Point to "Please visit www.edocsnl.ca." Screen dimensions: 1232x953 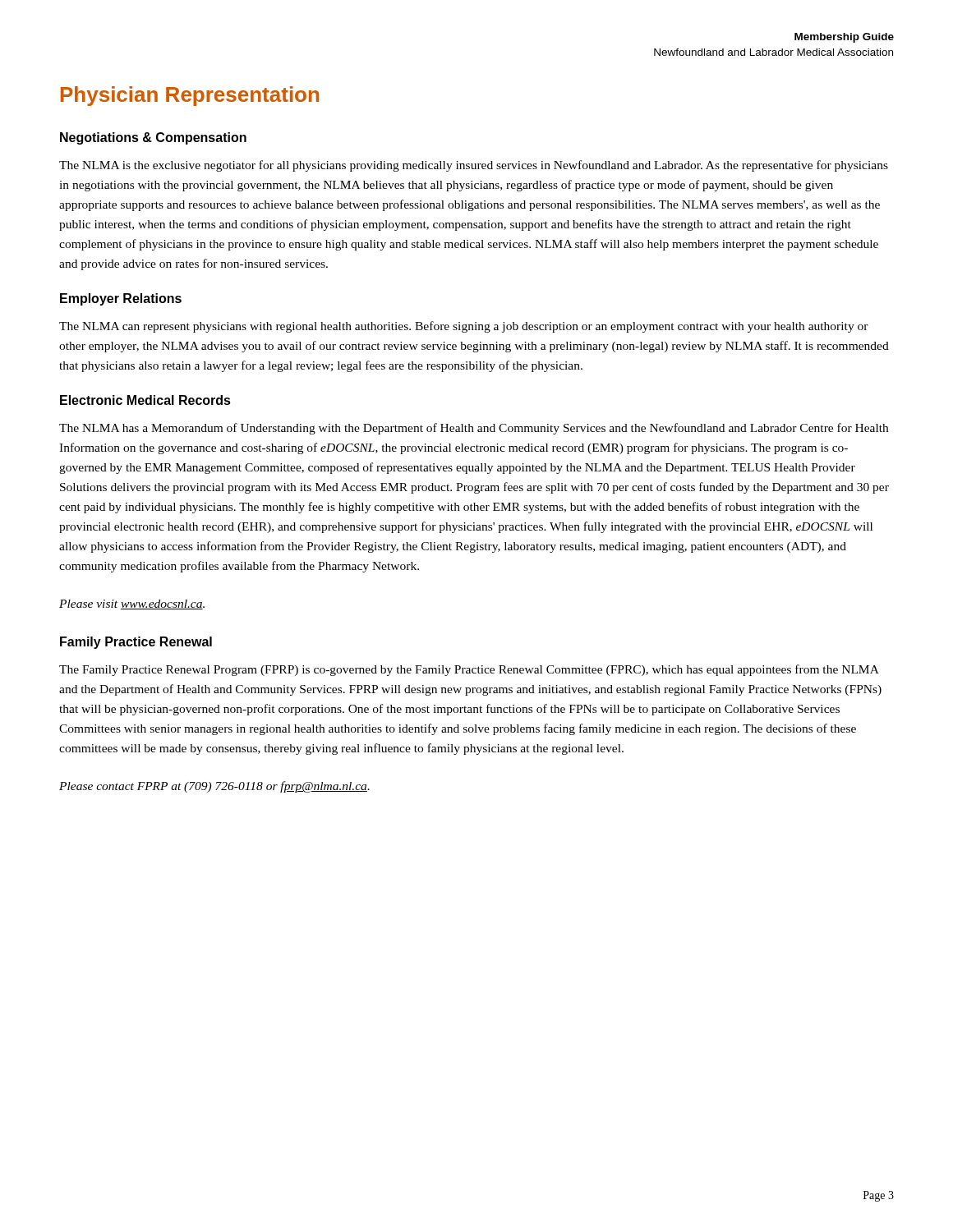(132, 605)
